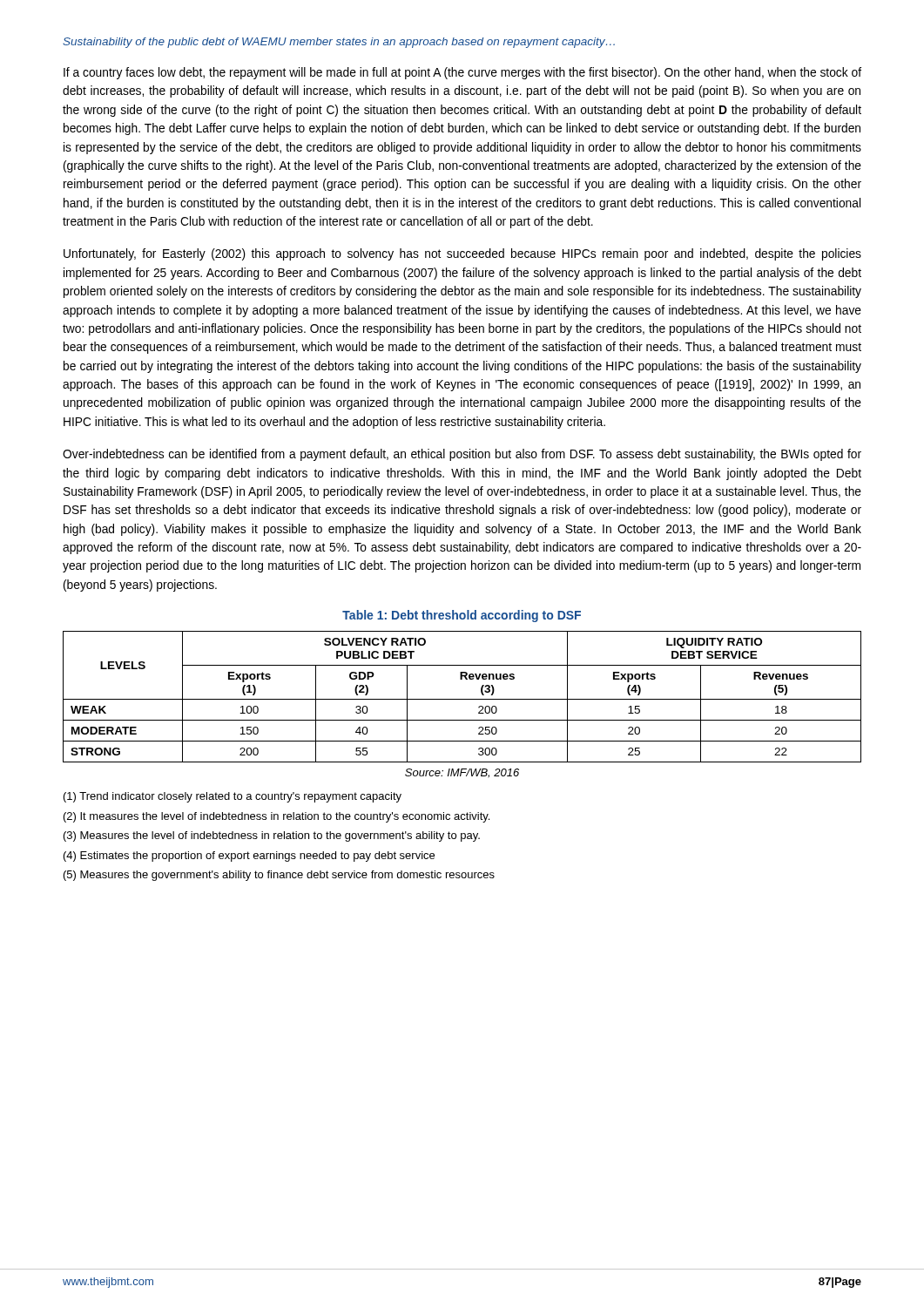Click on the passage starting "(5) Measures the government's ability to"
The height and width of the screenshot is (1307, 924).
coord(279,875)
